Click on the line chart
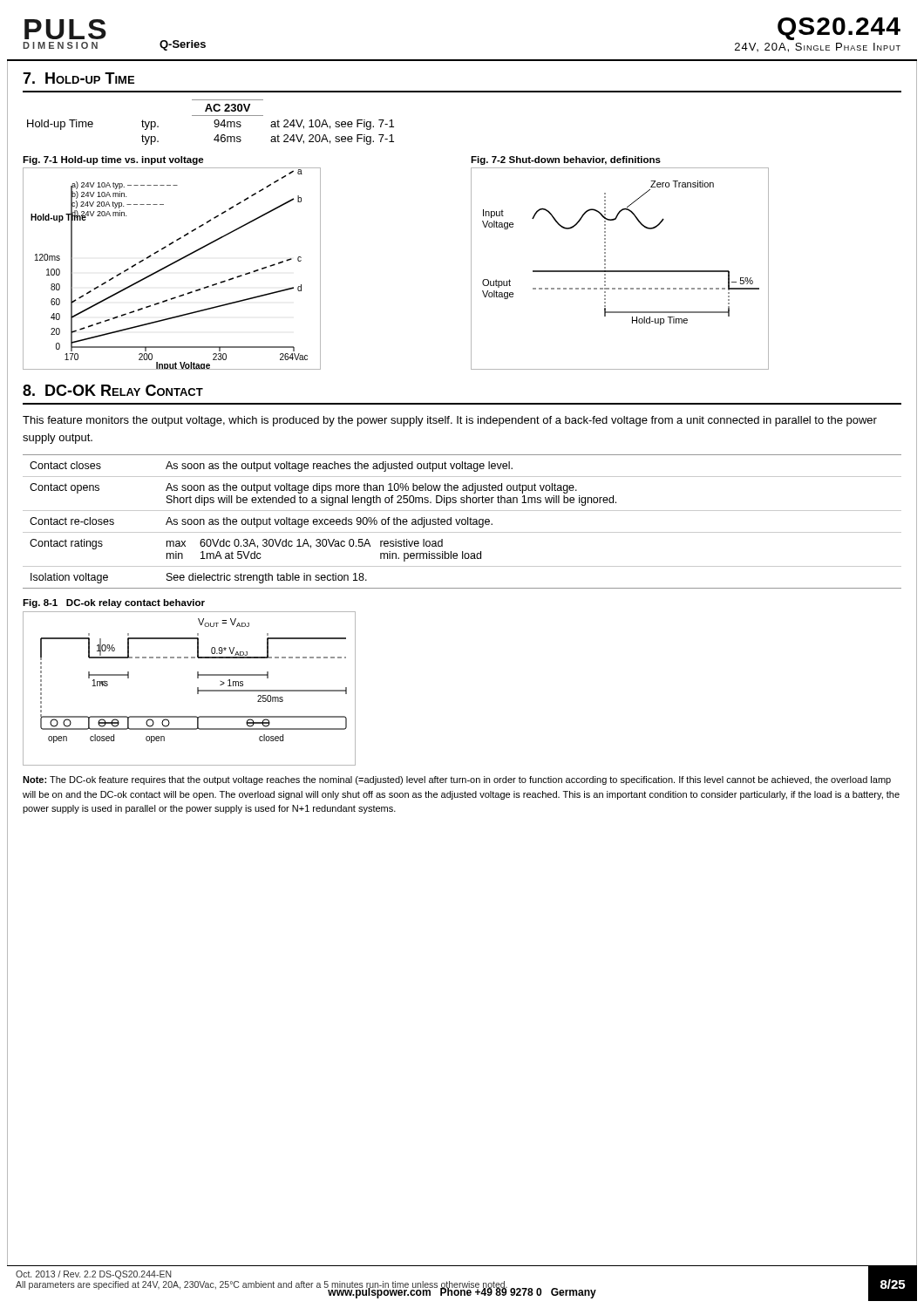Screen dimensions: 1308x924 click(x=238, y=269)
